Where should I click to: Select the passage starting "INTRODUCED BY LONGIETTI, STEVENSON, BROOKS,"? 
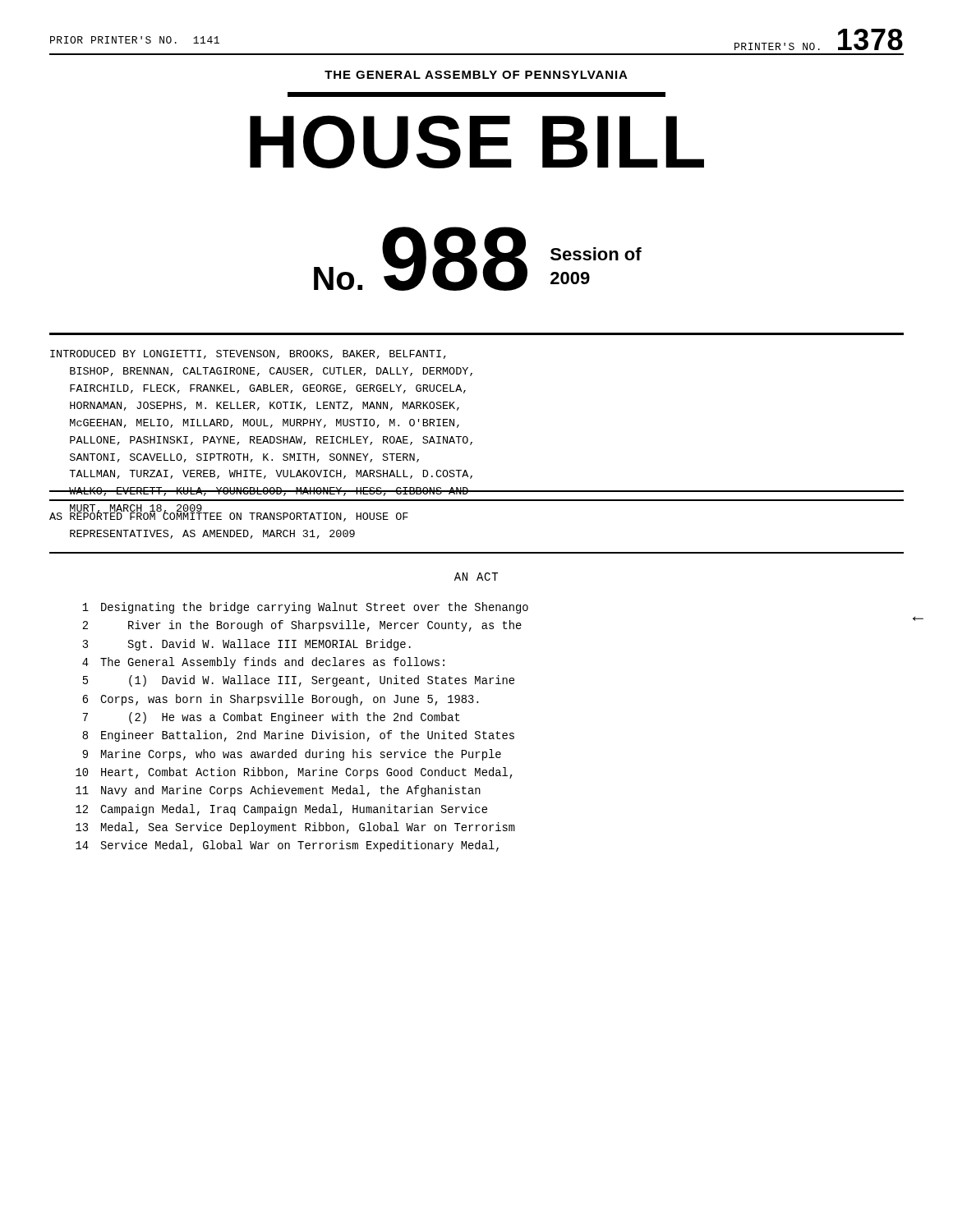(x=262, y=432)
